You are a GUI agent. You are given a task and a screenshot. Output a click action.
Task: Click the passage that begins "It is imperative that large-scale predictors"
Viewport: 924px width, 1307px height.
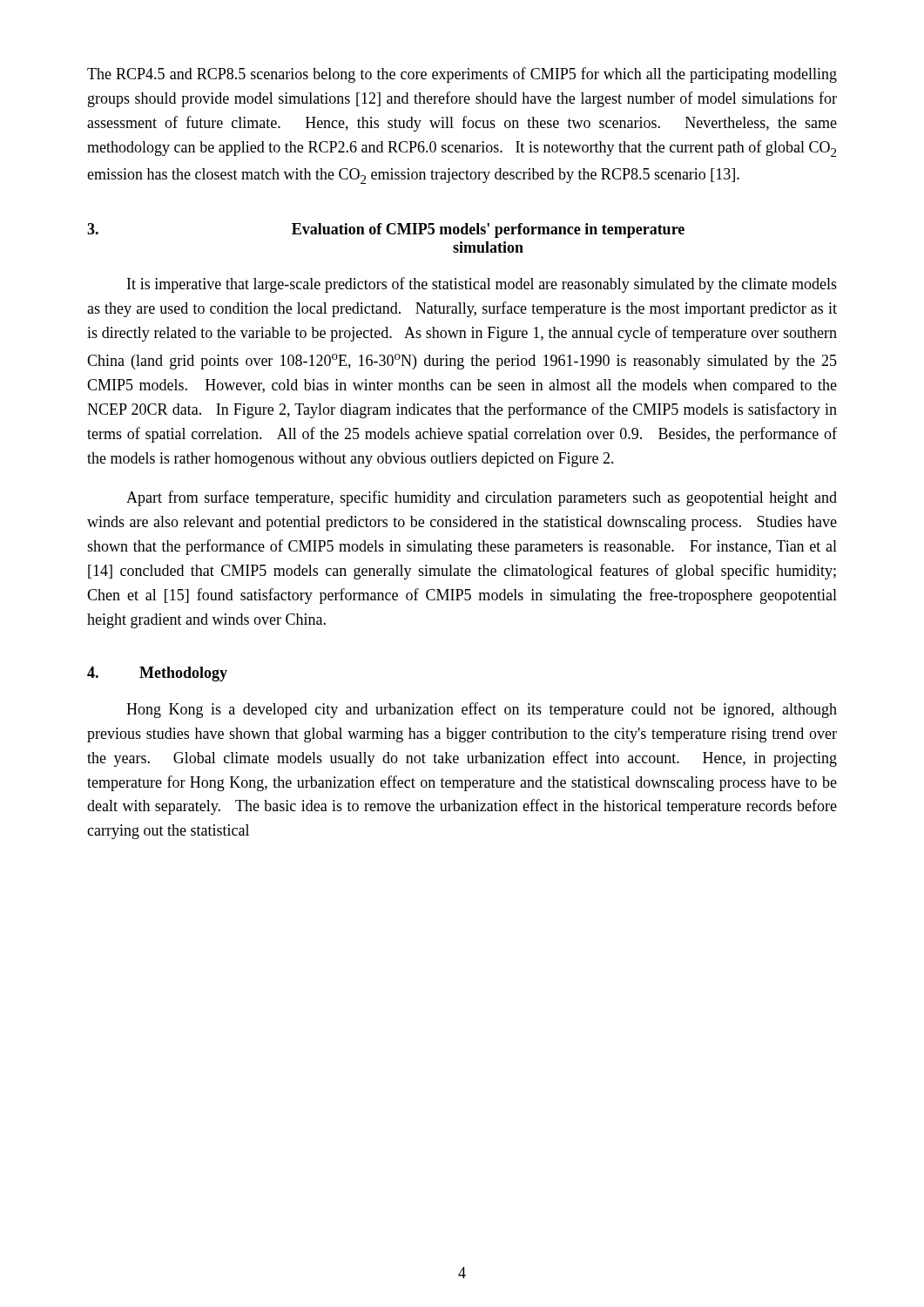click(462, 372)
